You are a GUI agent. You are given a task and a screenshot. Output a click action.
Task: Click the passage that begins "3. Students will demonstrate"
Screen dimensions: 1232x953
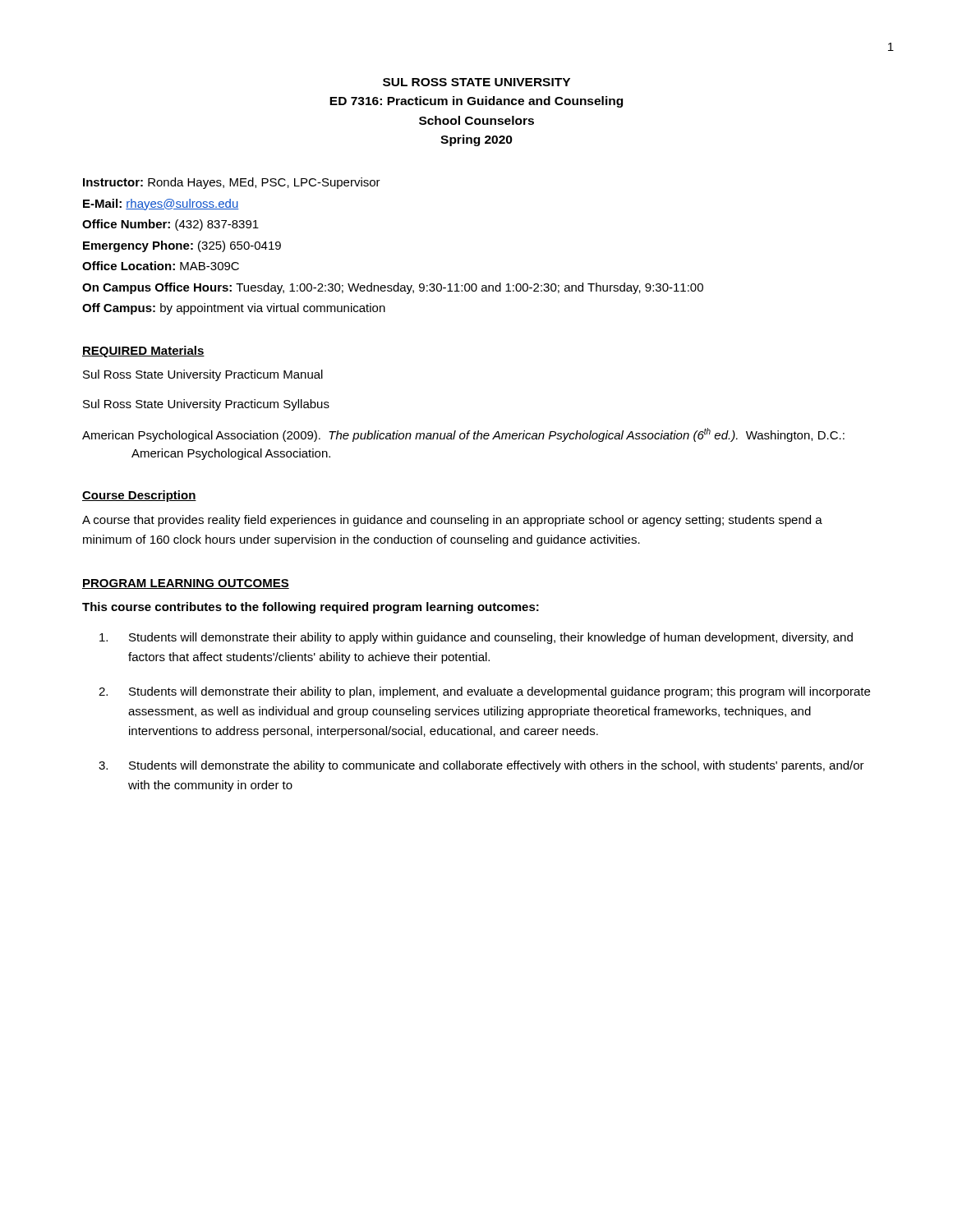pos(476,775)
